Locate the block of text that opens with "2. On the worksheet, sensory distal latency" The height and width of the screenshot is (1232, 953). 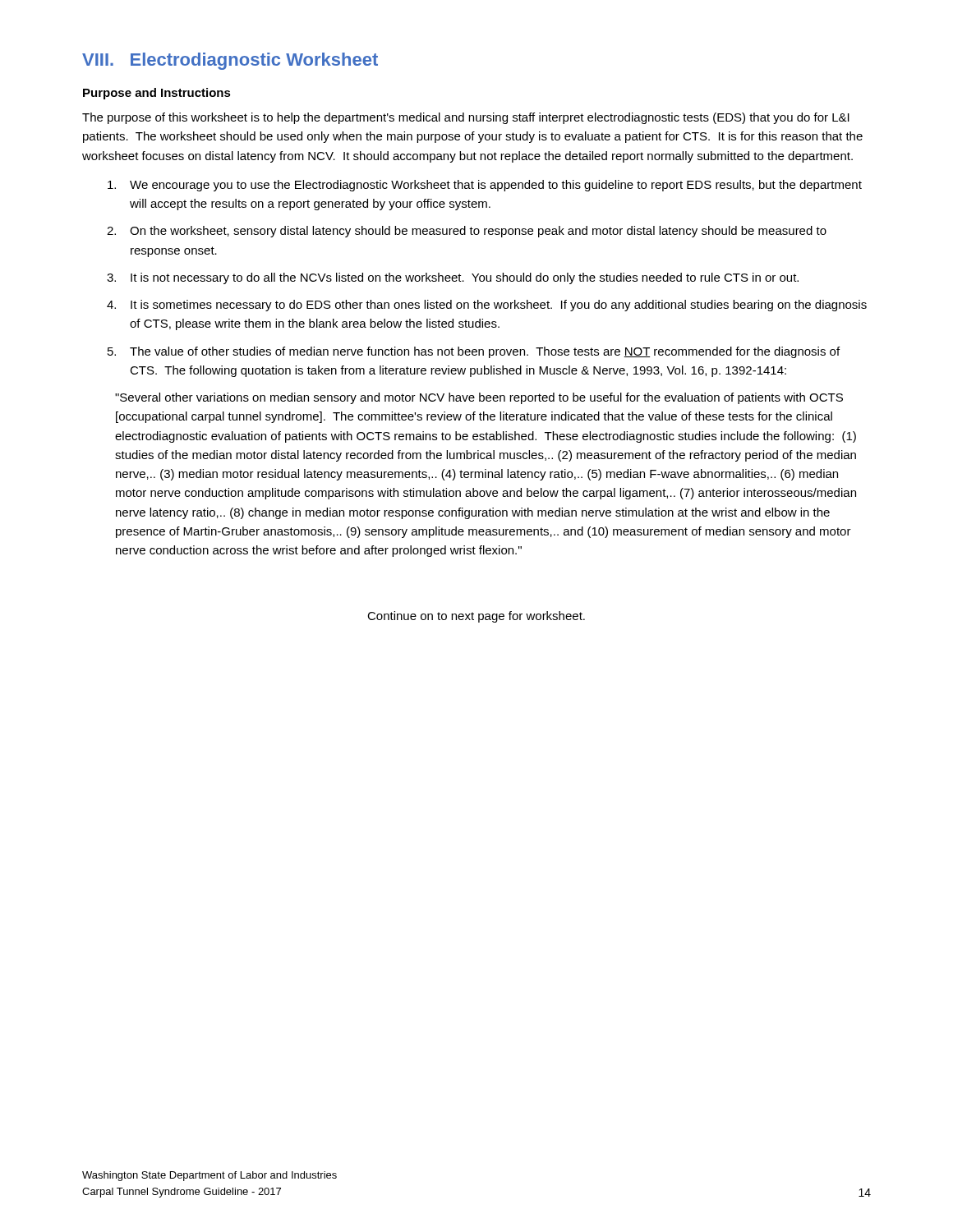[489, 240]
